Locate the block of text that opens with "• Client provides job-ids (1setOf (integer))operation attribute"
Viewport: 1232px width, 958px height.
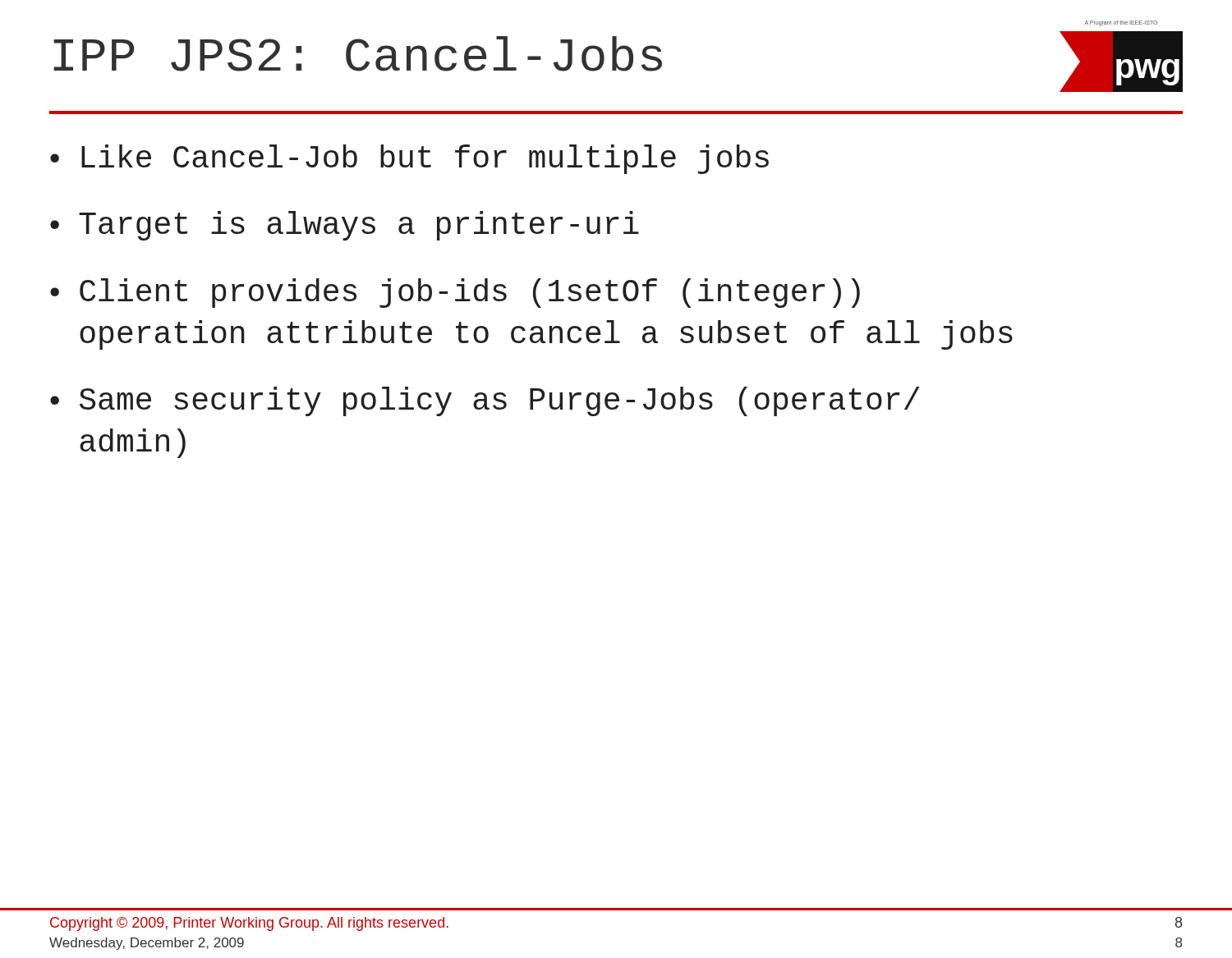pyautogui.click(x=532, y=314)
